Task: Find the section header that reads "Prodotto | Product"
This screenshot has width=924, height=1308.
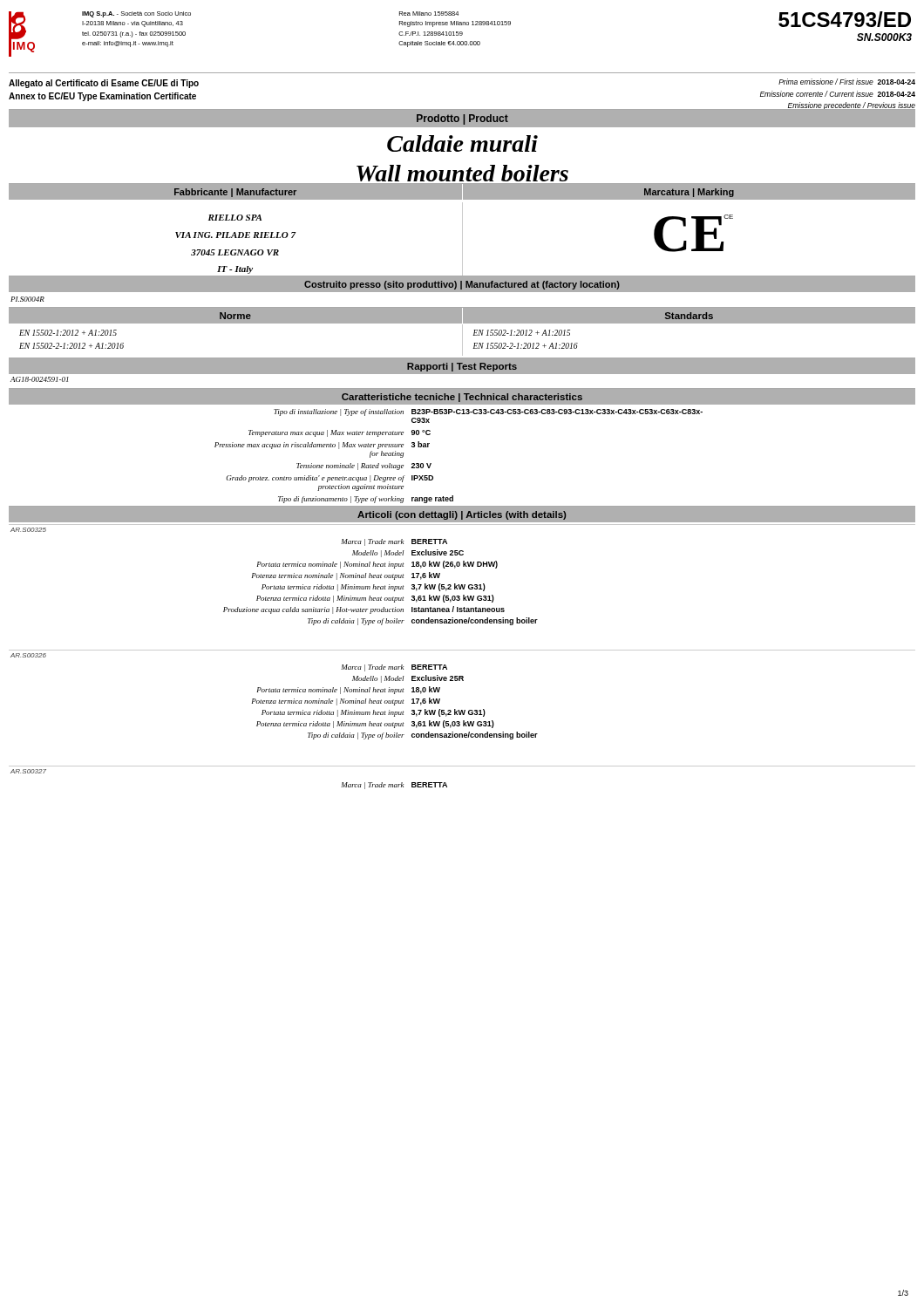Action: tap(462, 119)
